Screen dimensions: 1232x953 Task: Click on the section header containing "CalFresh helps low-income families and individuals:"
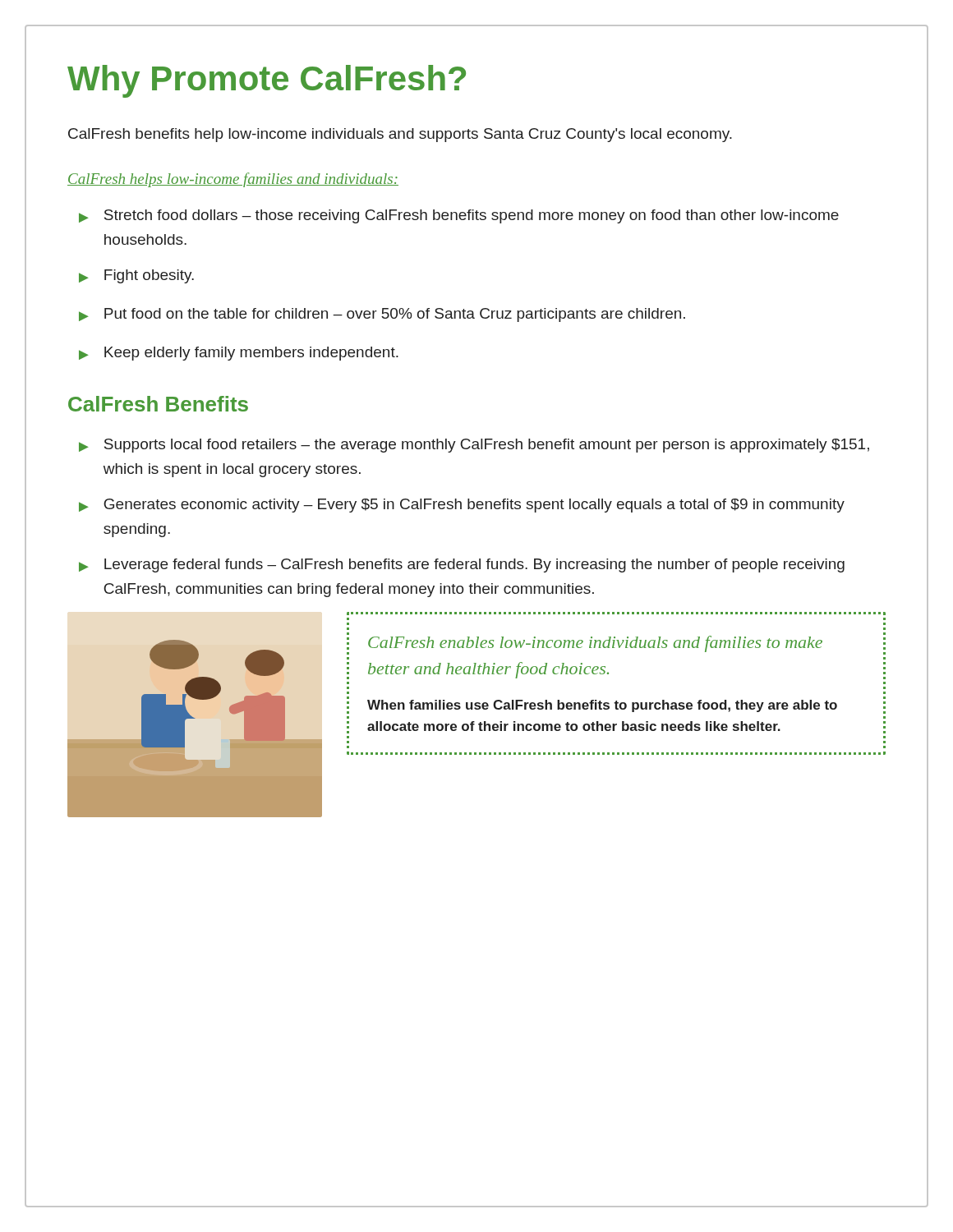pyautogui.click(x=233, y=180)
